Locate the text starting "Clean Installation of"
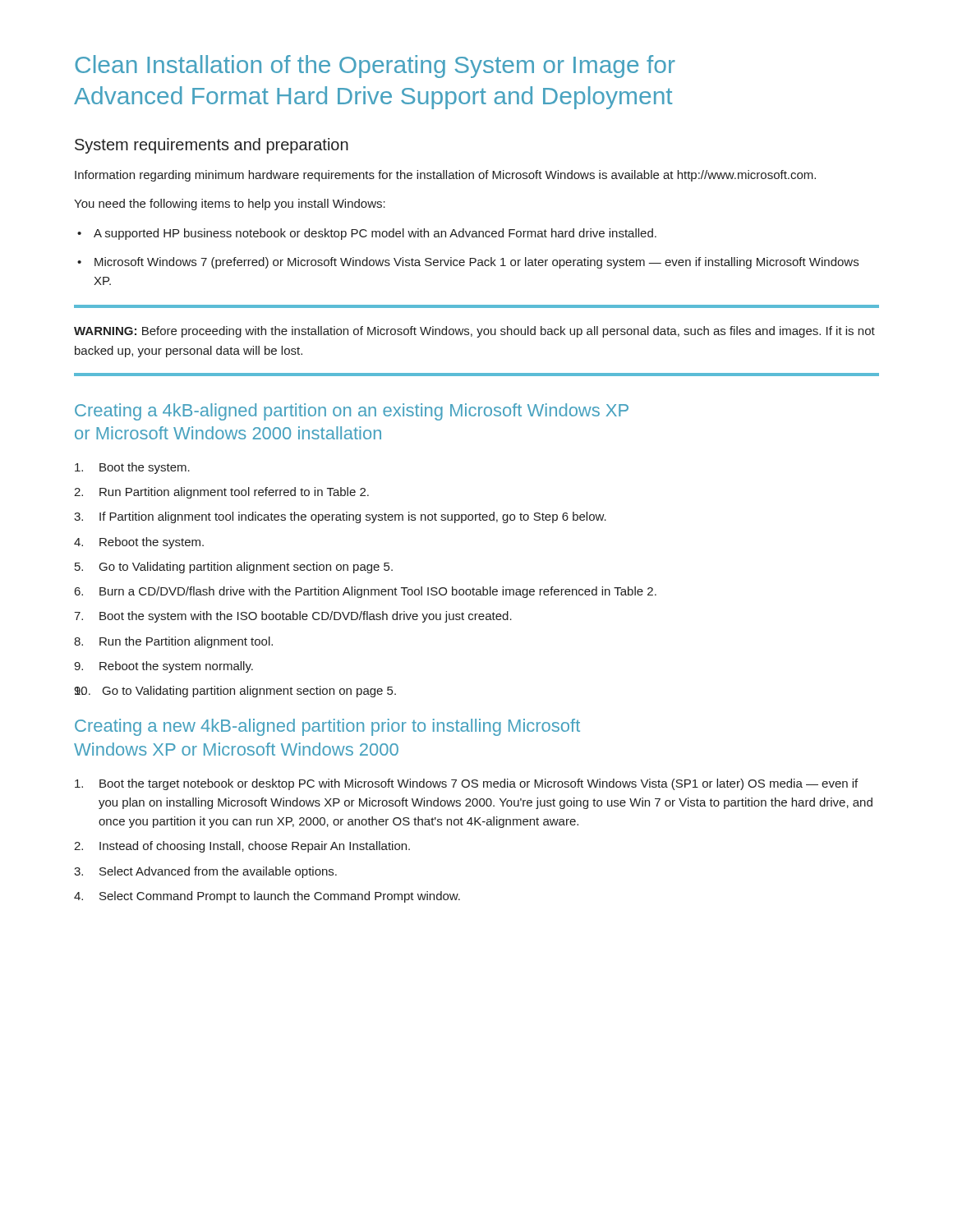Image resolution: width=953 pixels, height=1232 pixels. click(476, 80)
